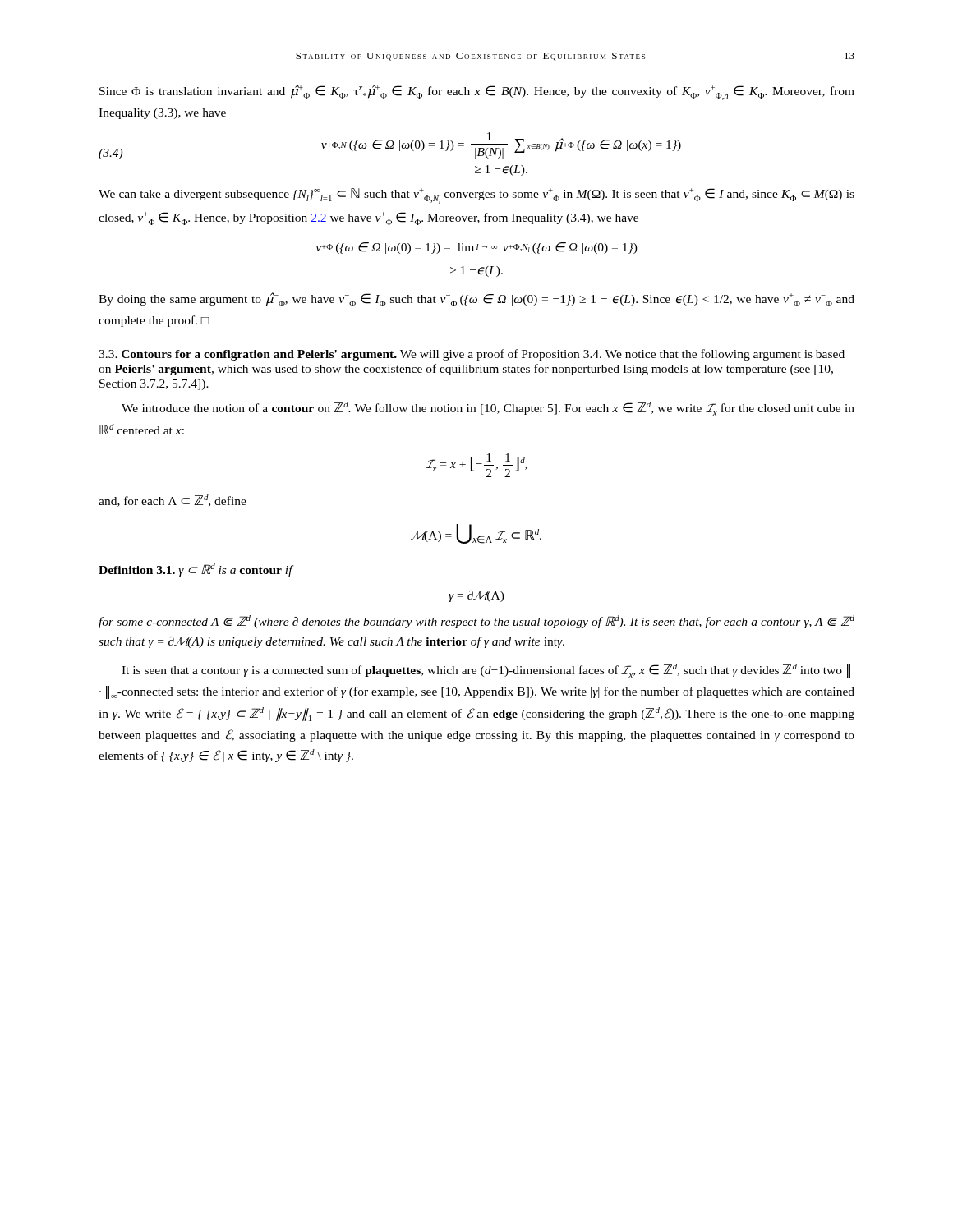Click the formula that begins "𝓘x = x +"

pyautogui.click(x=476, y=466)
